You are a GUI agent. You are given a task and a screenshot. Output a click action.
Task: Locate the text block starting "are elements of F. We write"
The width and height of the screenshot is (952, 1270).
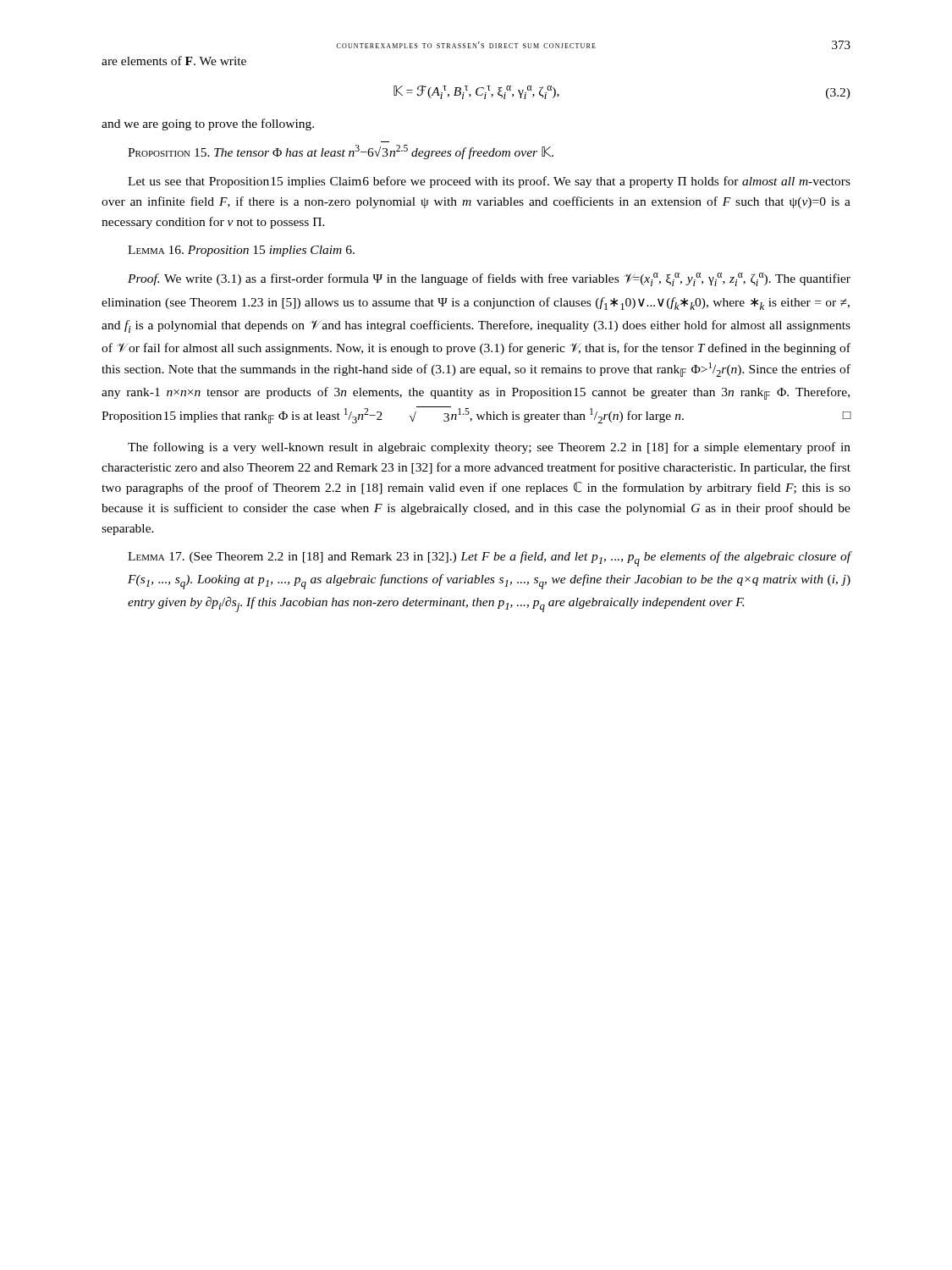click(174, 61)
